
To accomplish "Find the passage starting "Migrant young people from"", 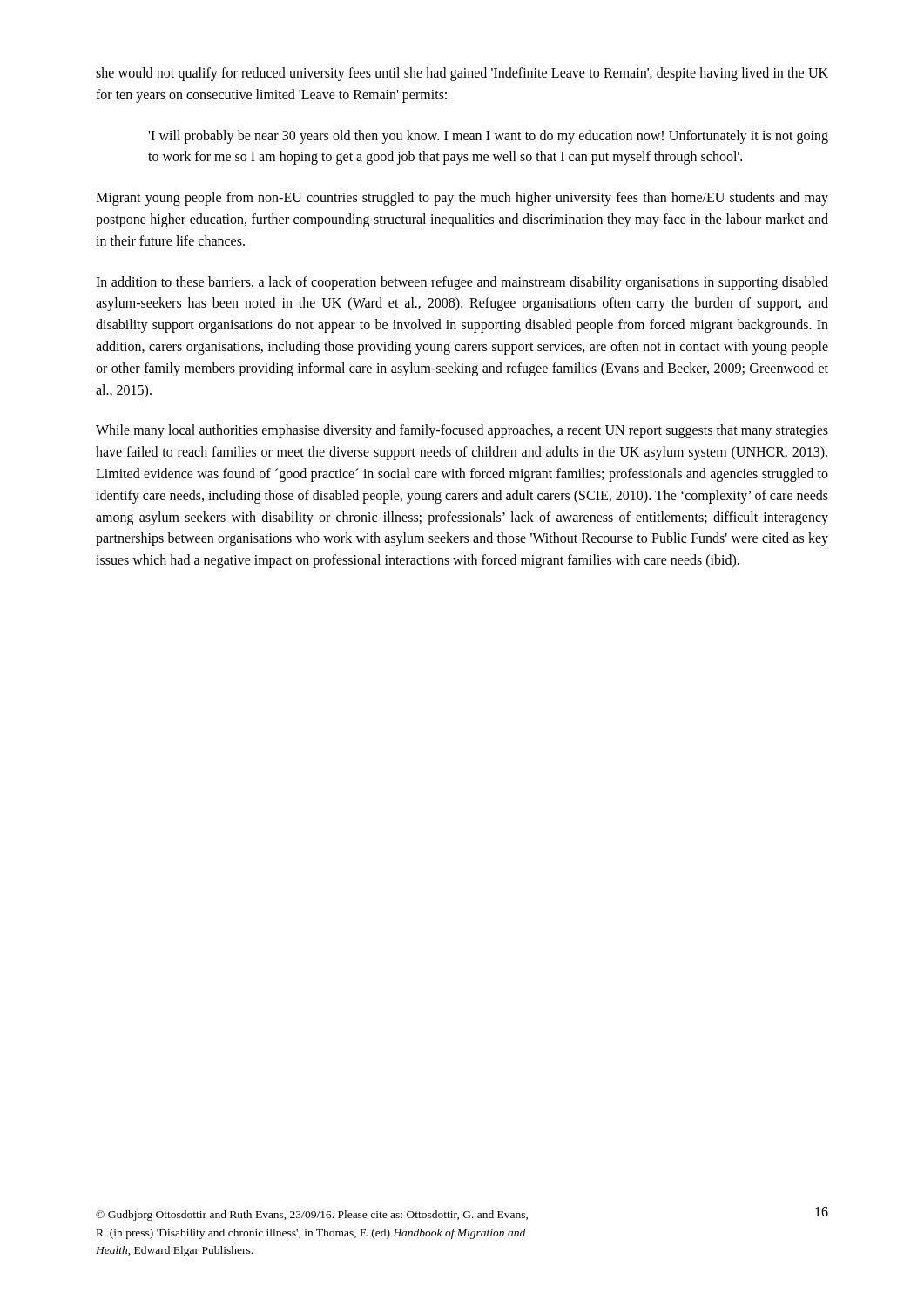I will [462, 220].
